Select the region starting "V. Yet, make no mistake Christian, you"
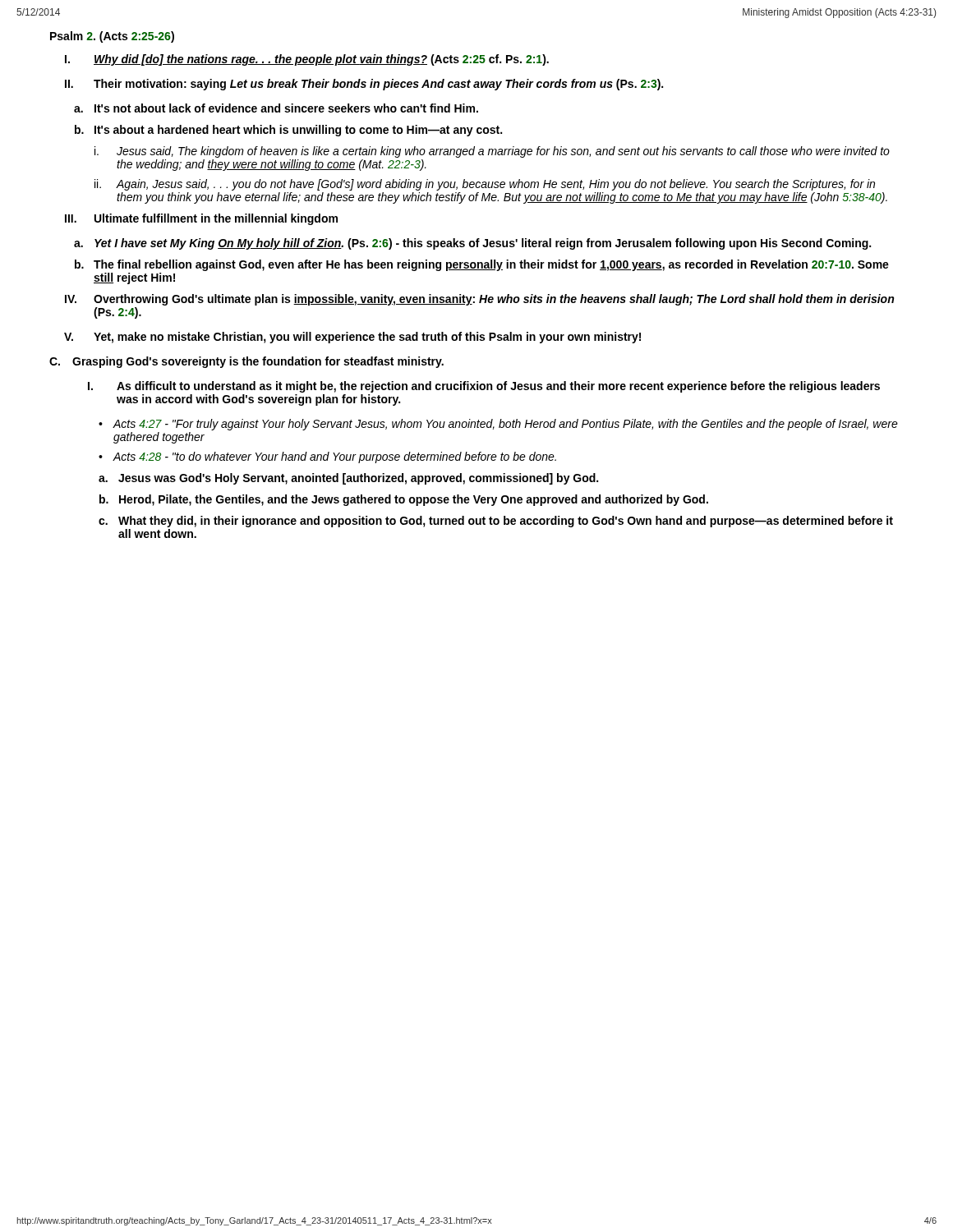This screenshot has width=953, height=1232. tap(484, 337)
